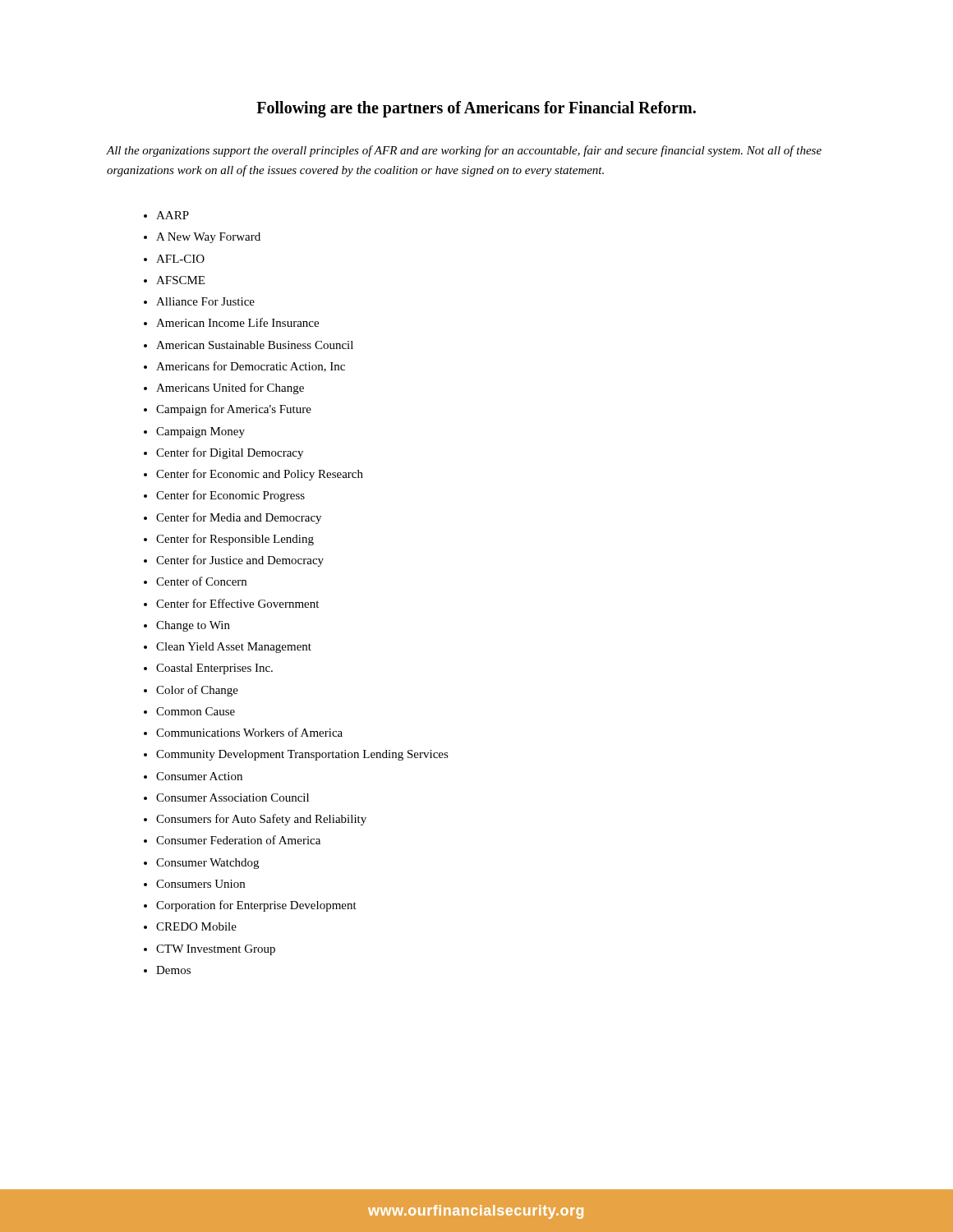953x1232 pixels.
Task: Click on the text block starting "Consumers Union"
Action: pyautogui.click(x=201, y=884)
